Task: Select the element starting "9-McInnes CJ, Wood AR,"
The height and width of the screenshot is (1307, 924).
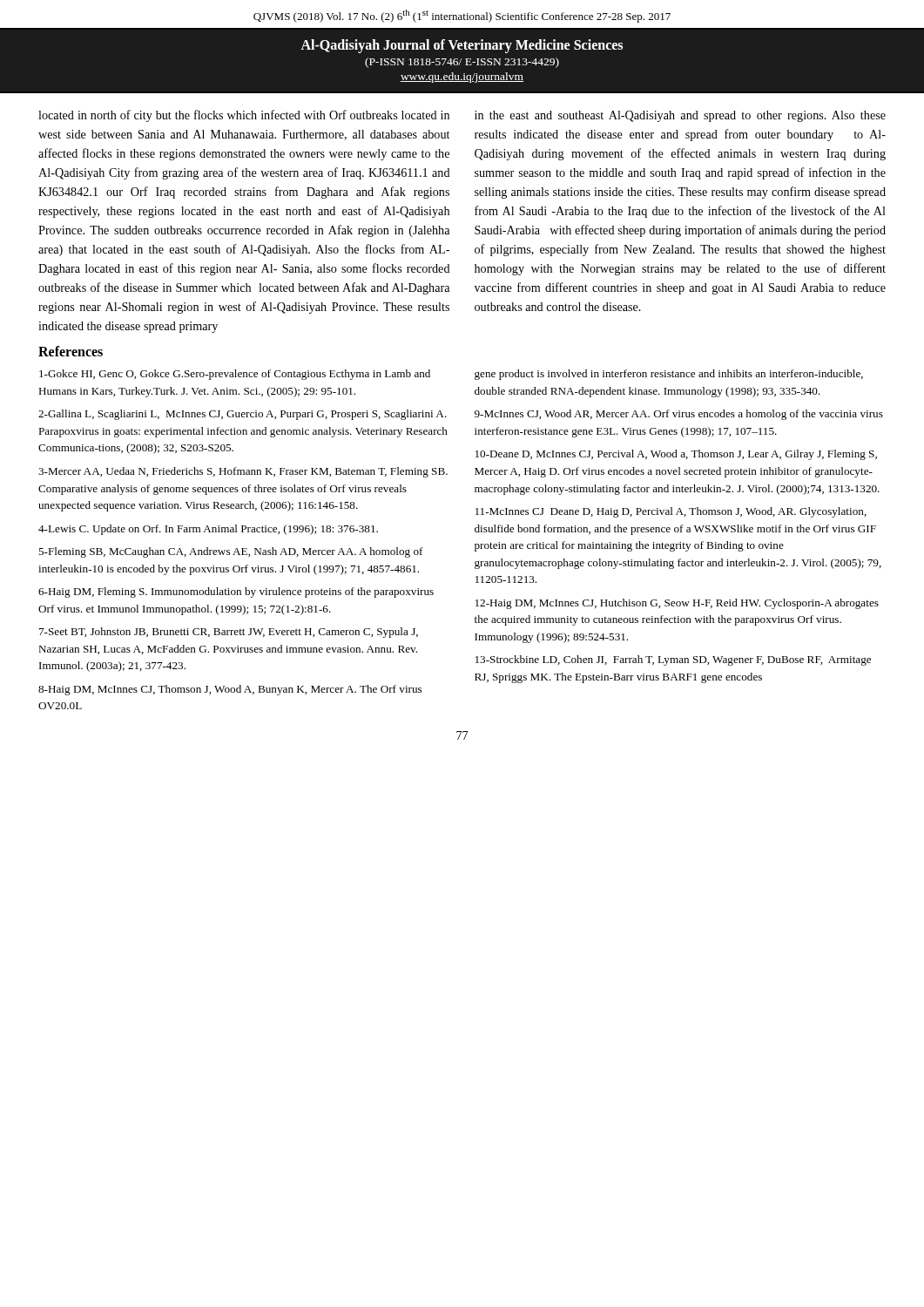Action: [679, 422]
